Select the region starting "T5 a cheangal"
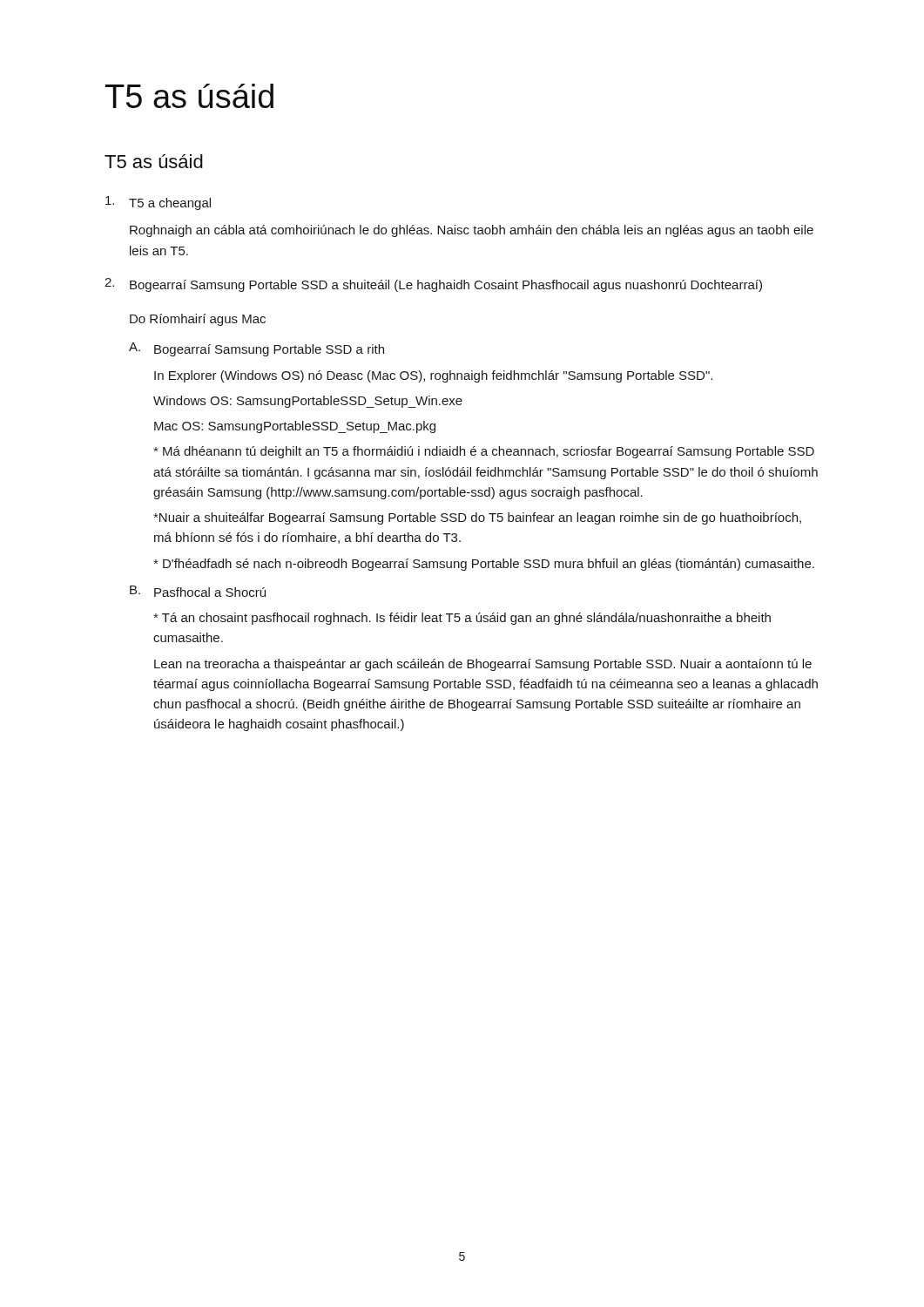This screenshot has width=924, height=1307. pos(158,203)
